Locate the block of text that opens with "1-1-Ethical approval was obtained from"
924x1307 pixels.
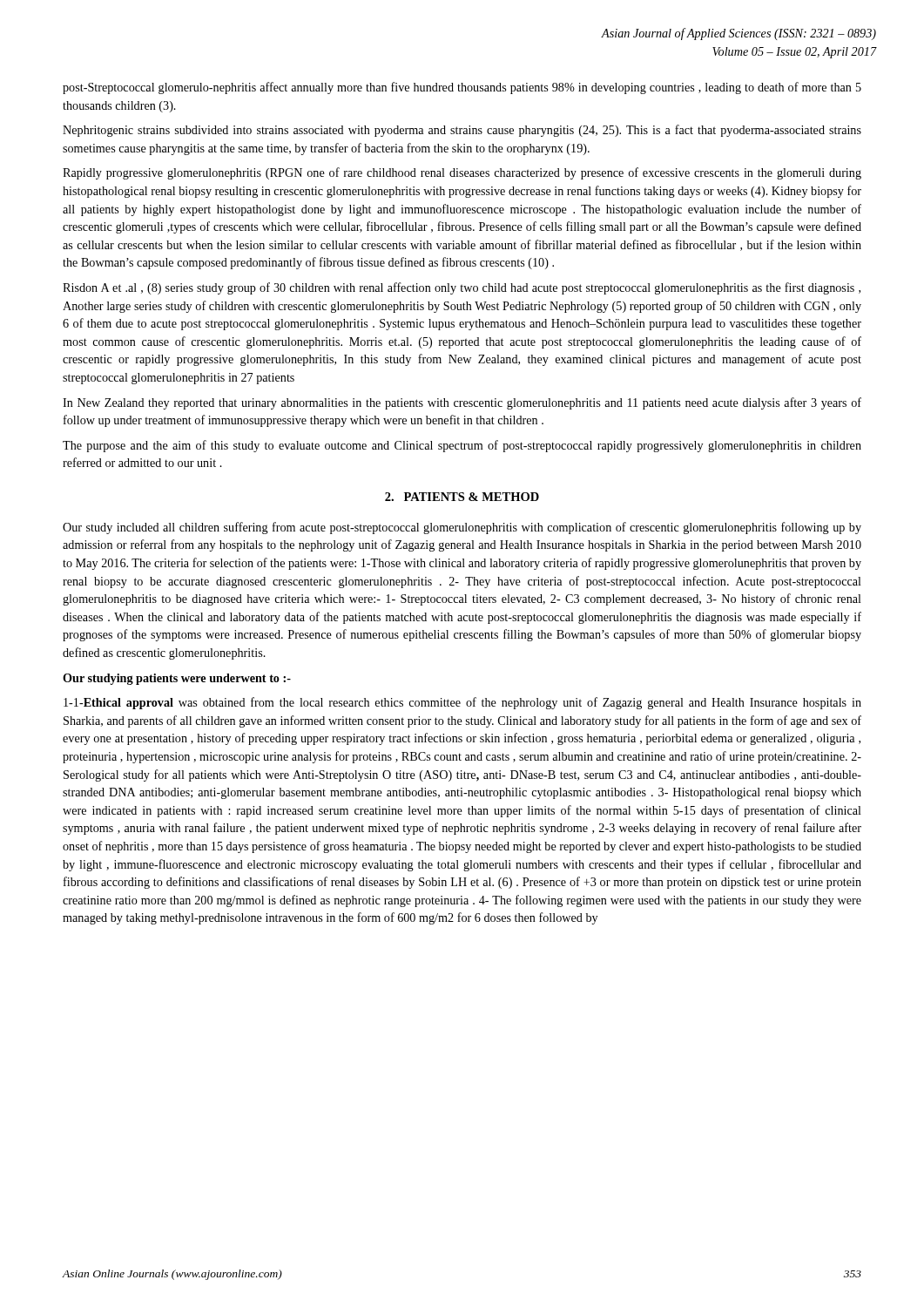(462, 810)
